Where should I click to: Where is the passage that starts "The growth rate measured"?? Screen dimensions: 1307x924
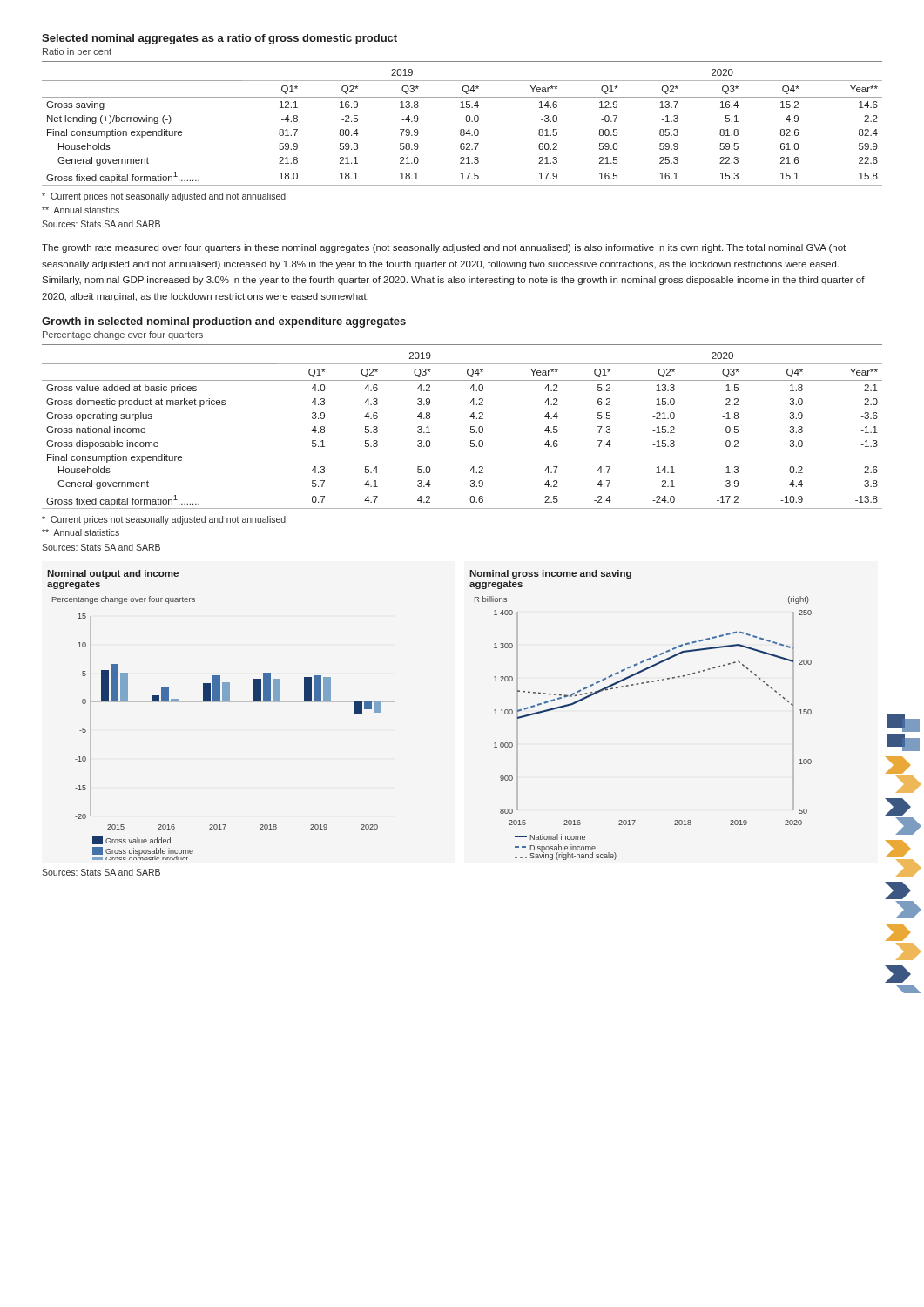pyautogui.click(x=453, y=272)
